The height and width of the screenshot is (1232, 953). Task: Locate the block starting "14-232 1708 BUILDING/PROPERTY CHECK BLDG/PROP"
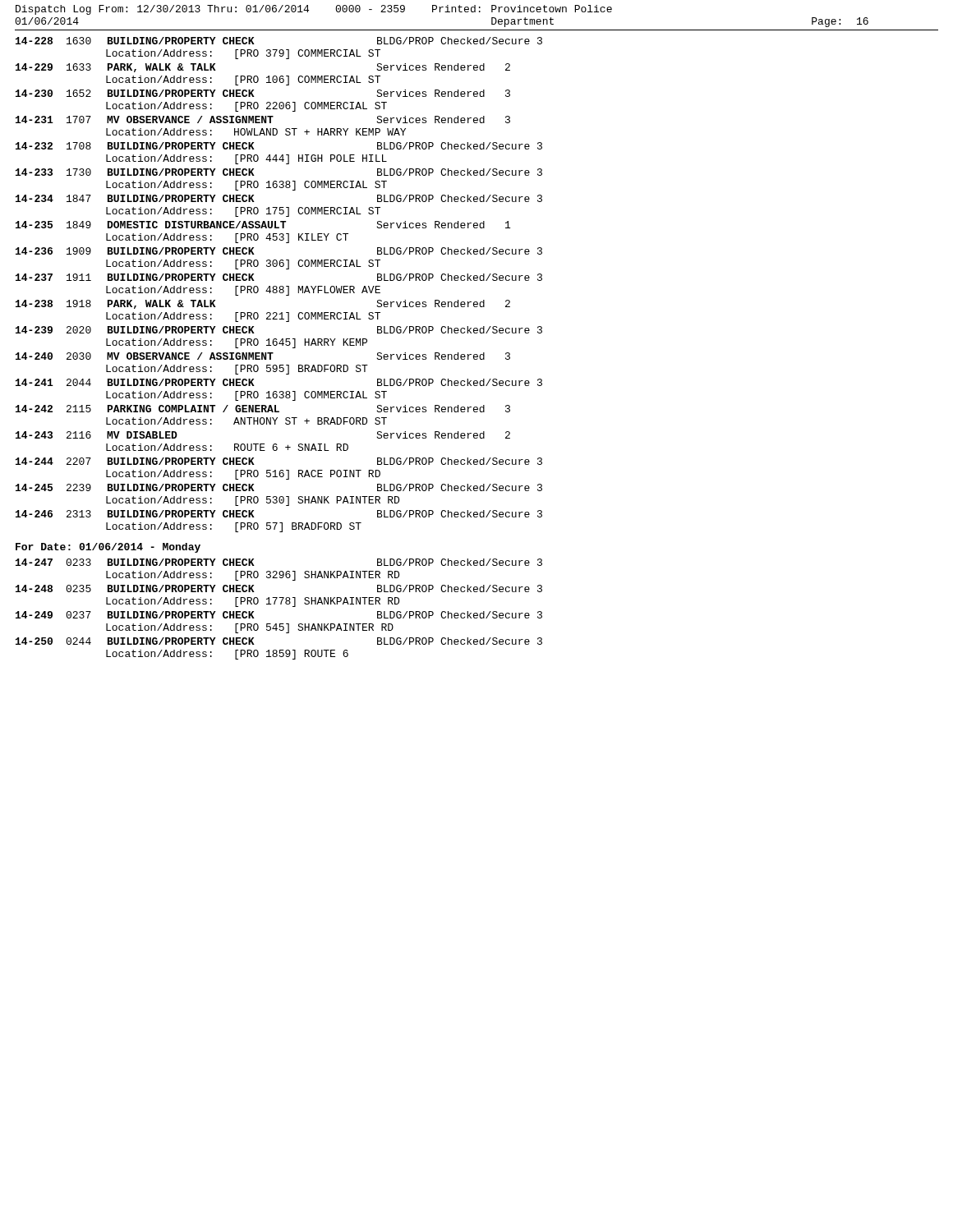pyautogui.click(x=476, y=153)
